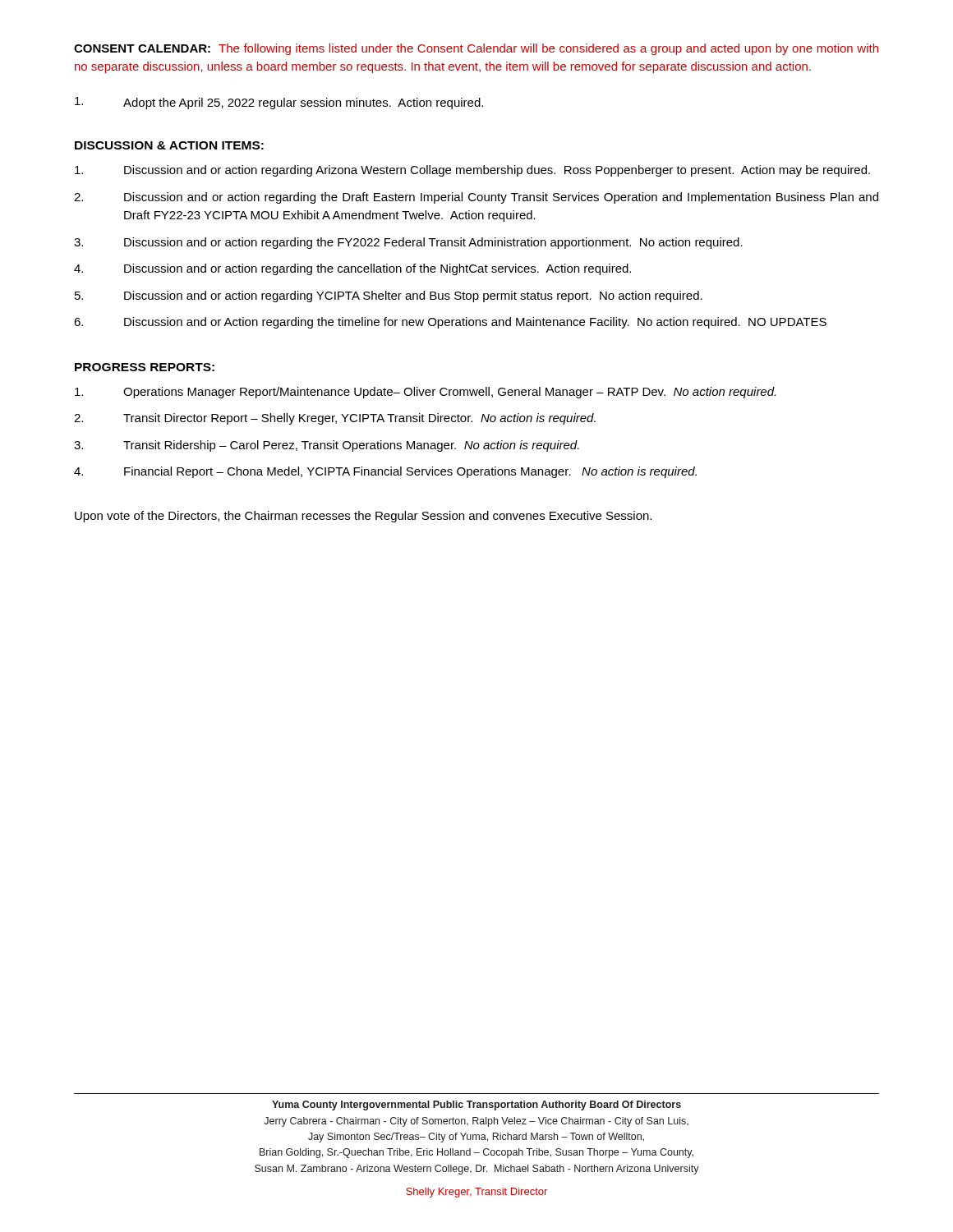This screenshot has height=1232, width=953.
Task: Point to the region starting "3. Transit Ridership – Carol Perez, Transit Operations"
Action: point(476,445)
